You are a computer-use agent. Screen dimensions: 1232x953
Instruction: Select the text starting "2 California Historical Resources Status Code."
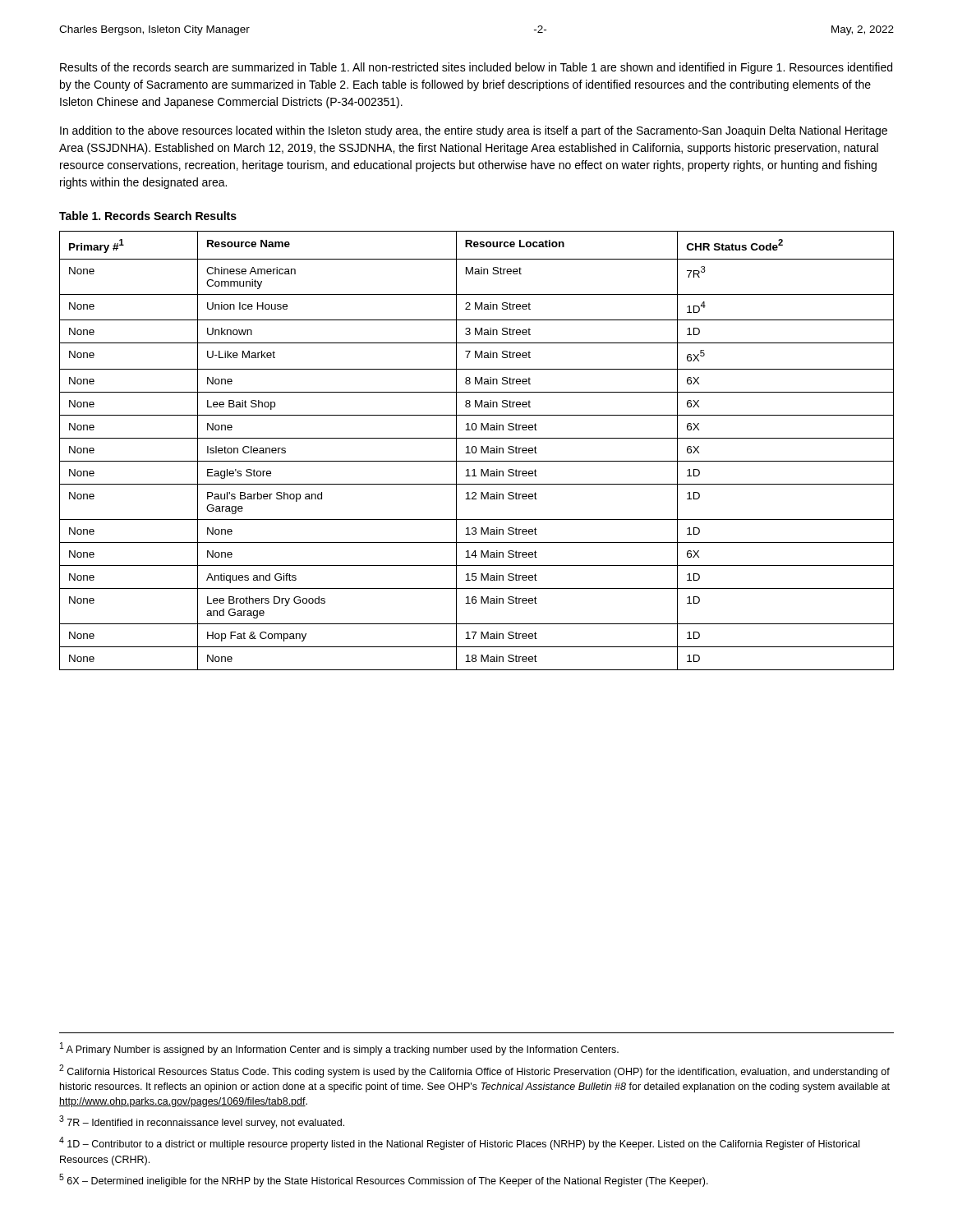click(474, 1085)
